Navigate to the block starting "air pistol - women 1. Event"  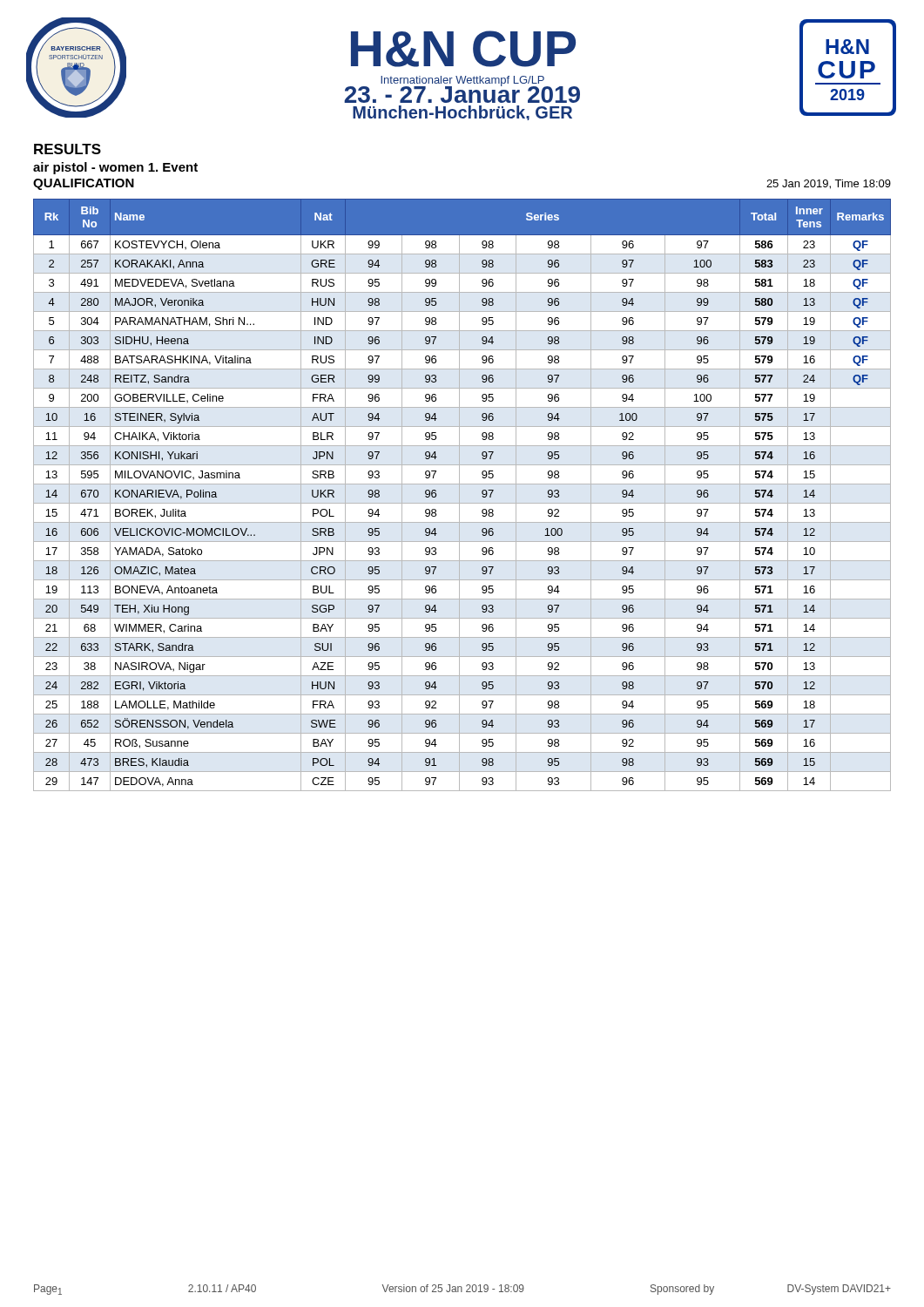tap(116, 167)
